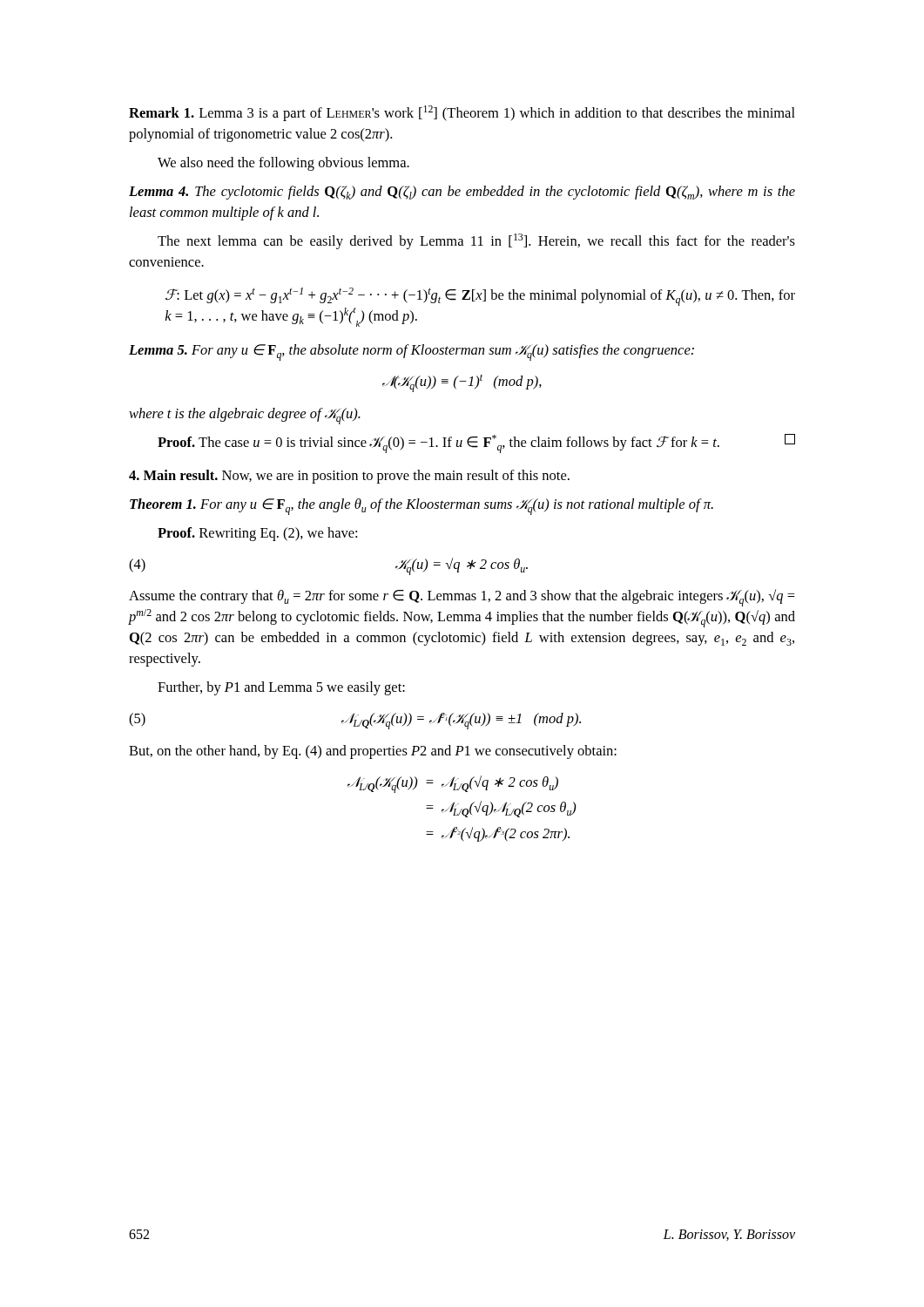Navigate to the block starting "𝒩L/Q(𝒦q(u)) = 𝒩L/Q(√q ∗ 2"
Image resolution: width=924 pixels, height=1307 pixels.
click(x=462, y=808)
